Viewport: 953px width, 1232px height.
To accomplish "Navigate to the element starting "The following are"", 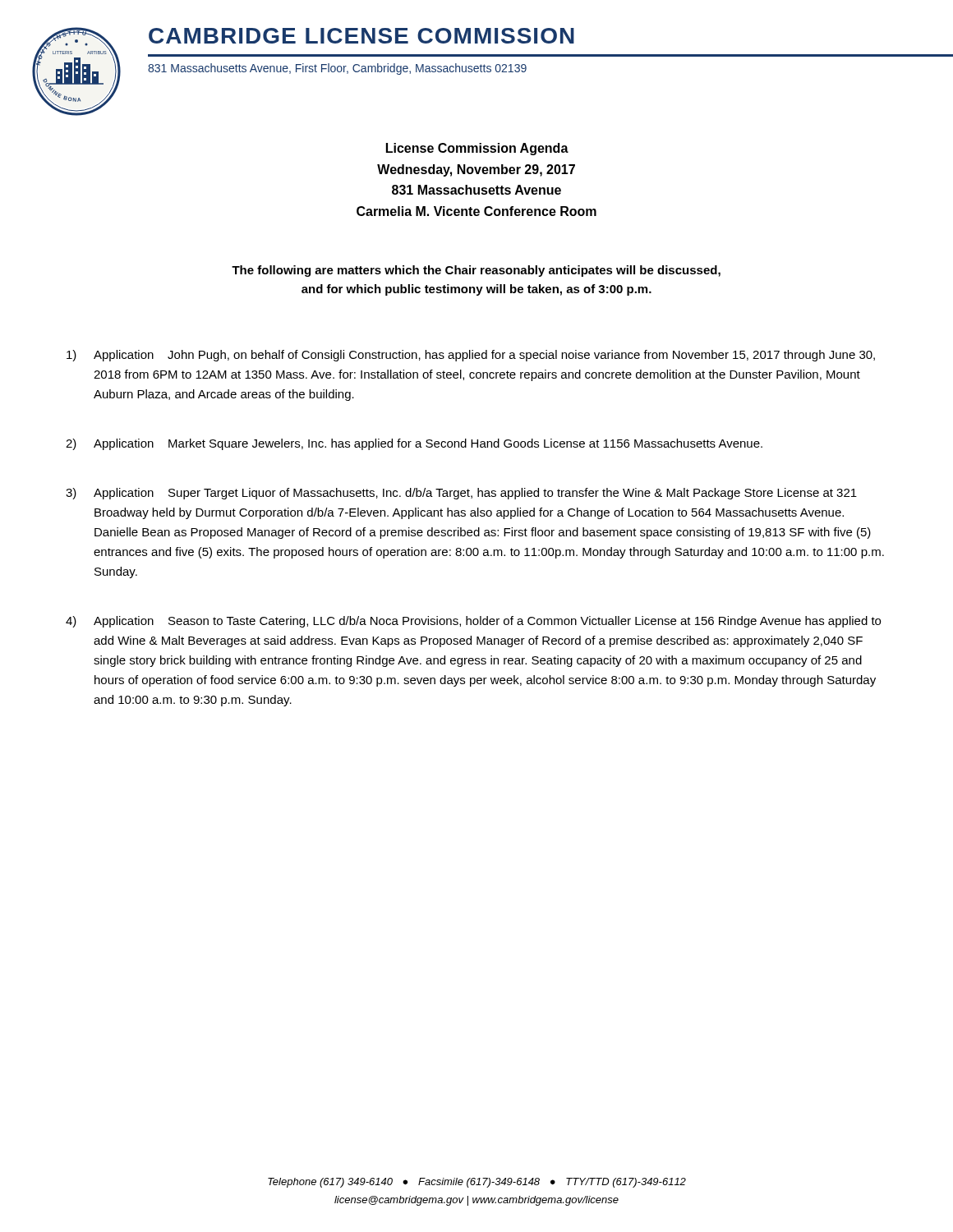I will [476, 279].
